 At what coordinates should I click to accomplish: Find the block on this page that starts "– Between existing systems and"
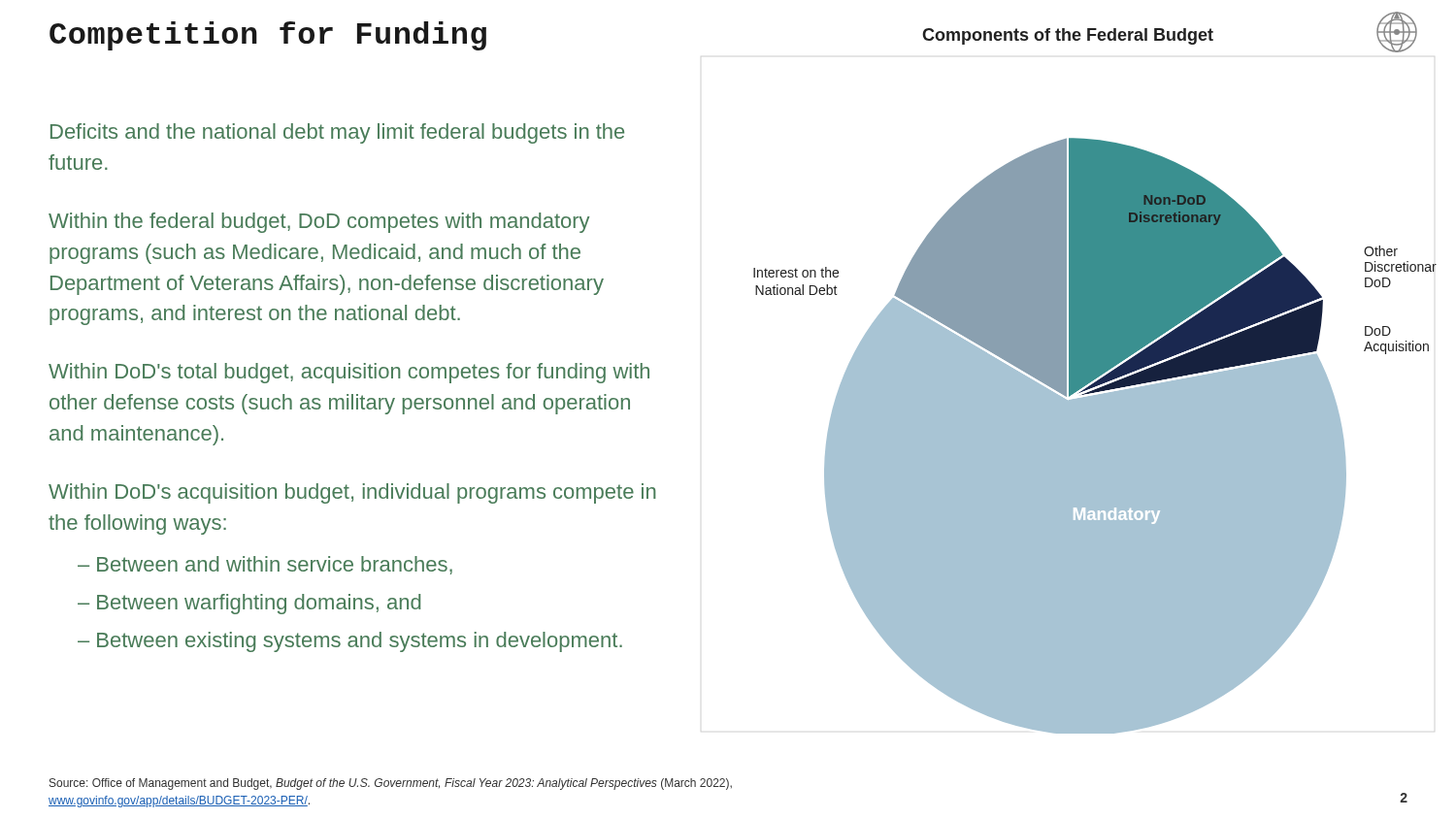pos(351,640)
